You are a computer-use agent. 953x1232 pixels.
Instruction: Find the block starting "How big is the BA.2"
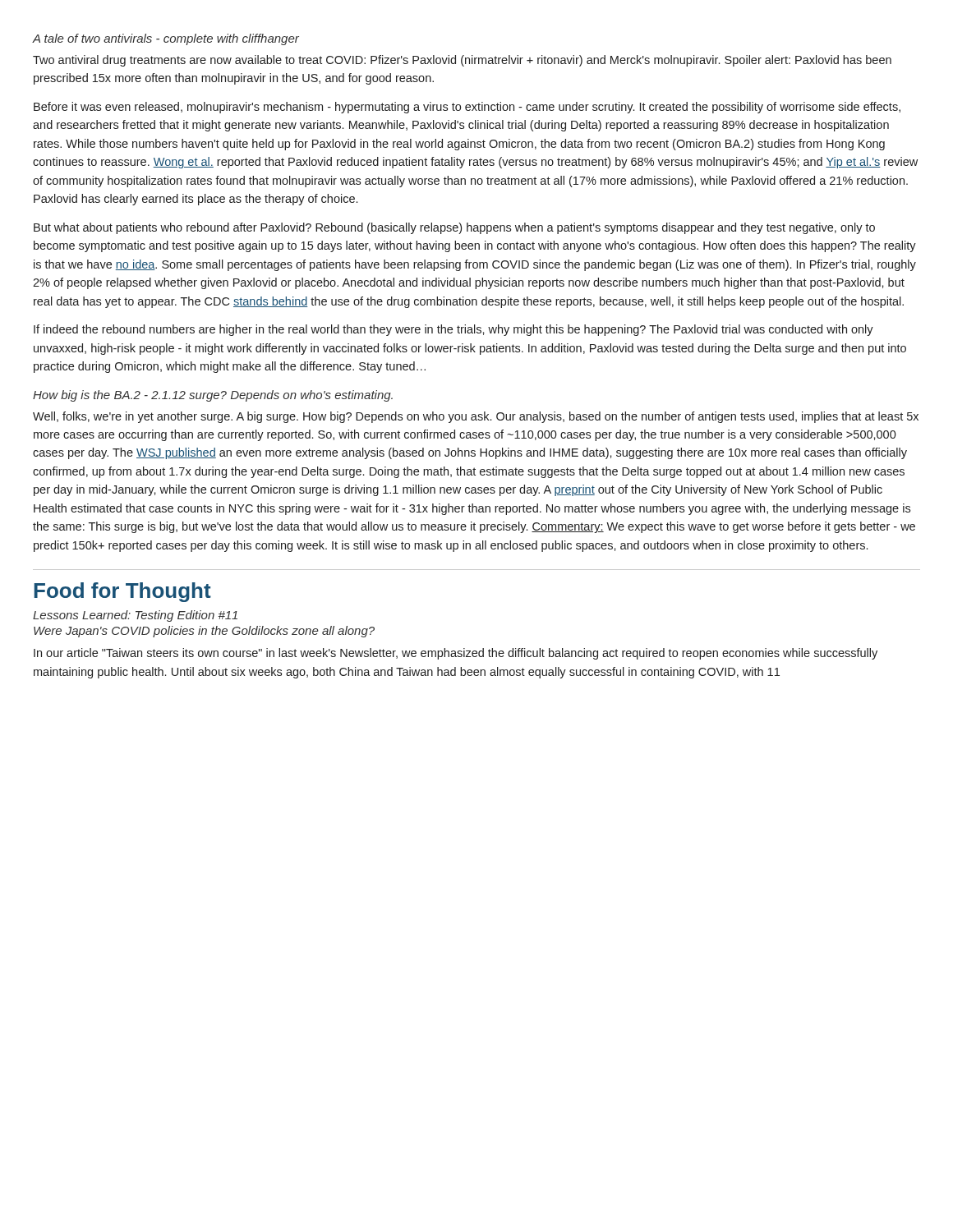[214, 394]
